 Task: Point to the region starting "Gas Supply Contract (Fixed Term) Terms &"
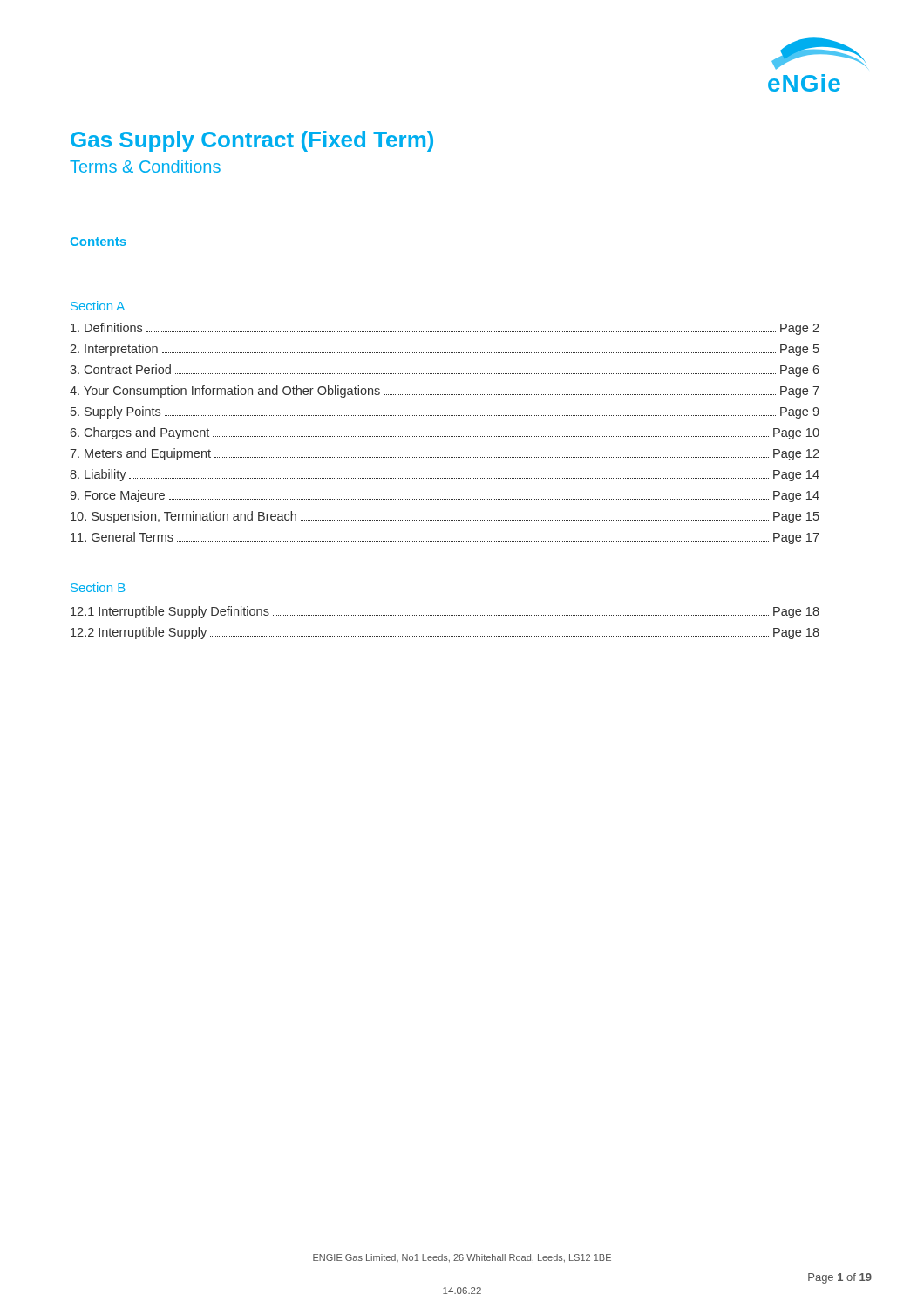(x=252, y=152)
